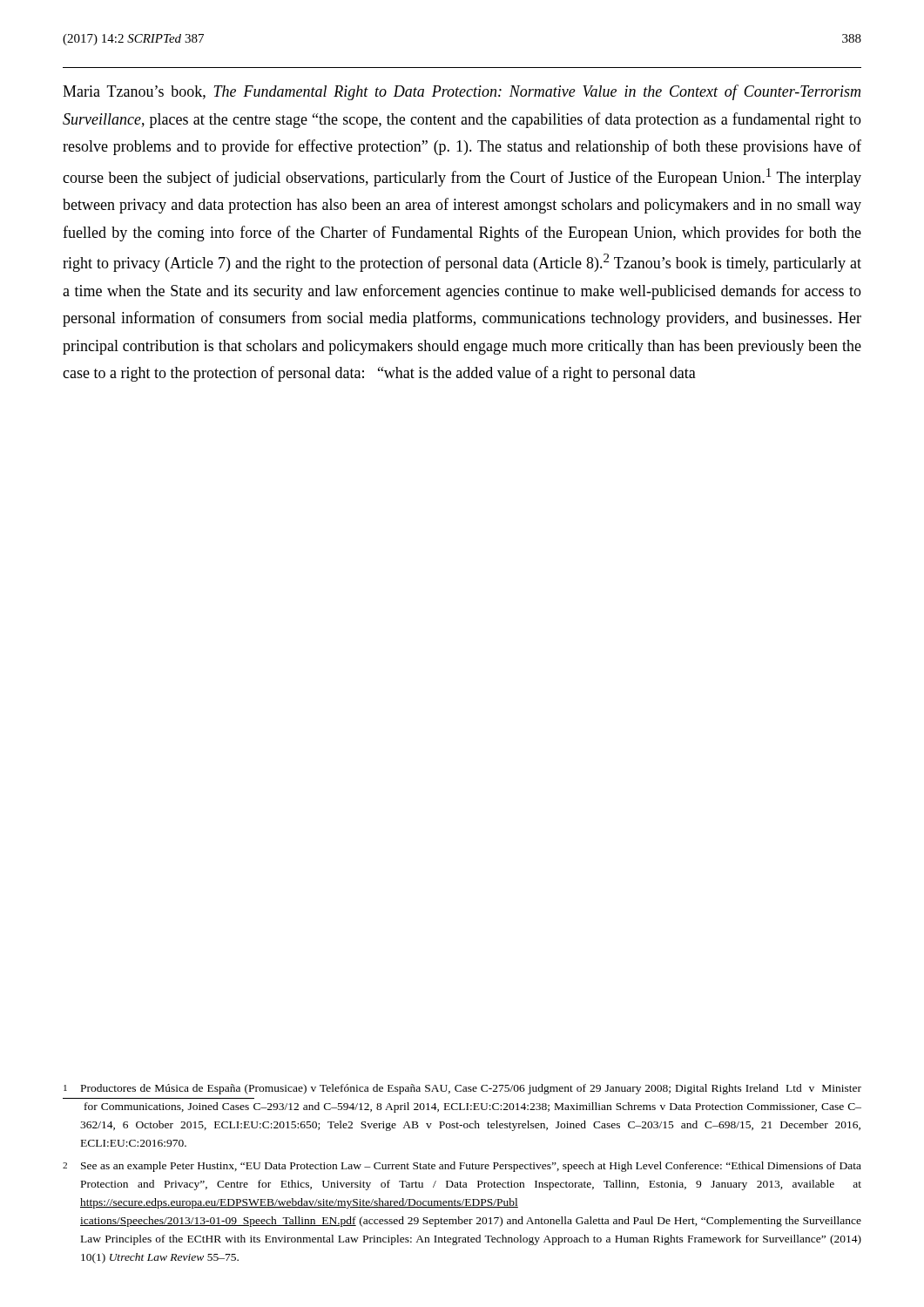Select the text block starting "Maria Tzanou’s book, The Fundamental Right to Data"

[462, 233]
